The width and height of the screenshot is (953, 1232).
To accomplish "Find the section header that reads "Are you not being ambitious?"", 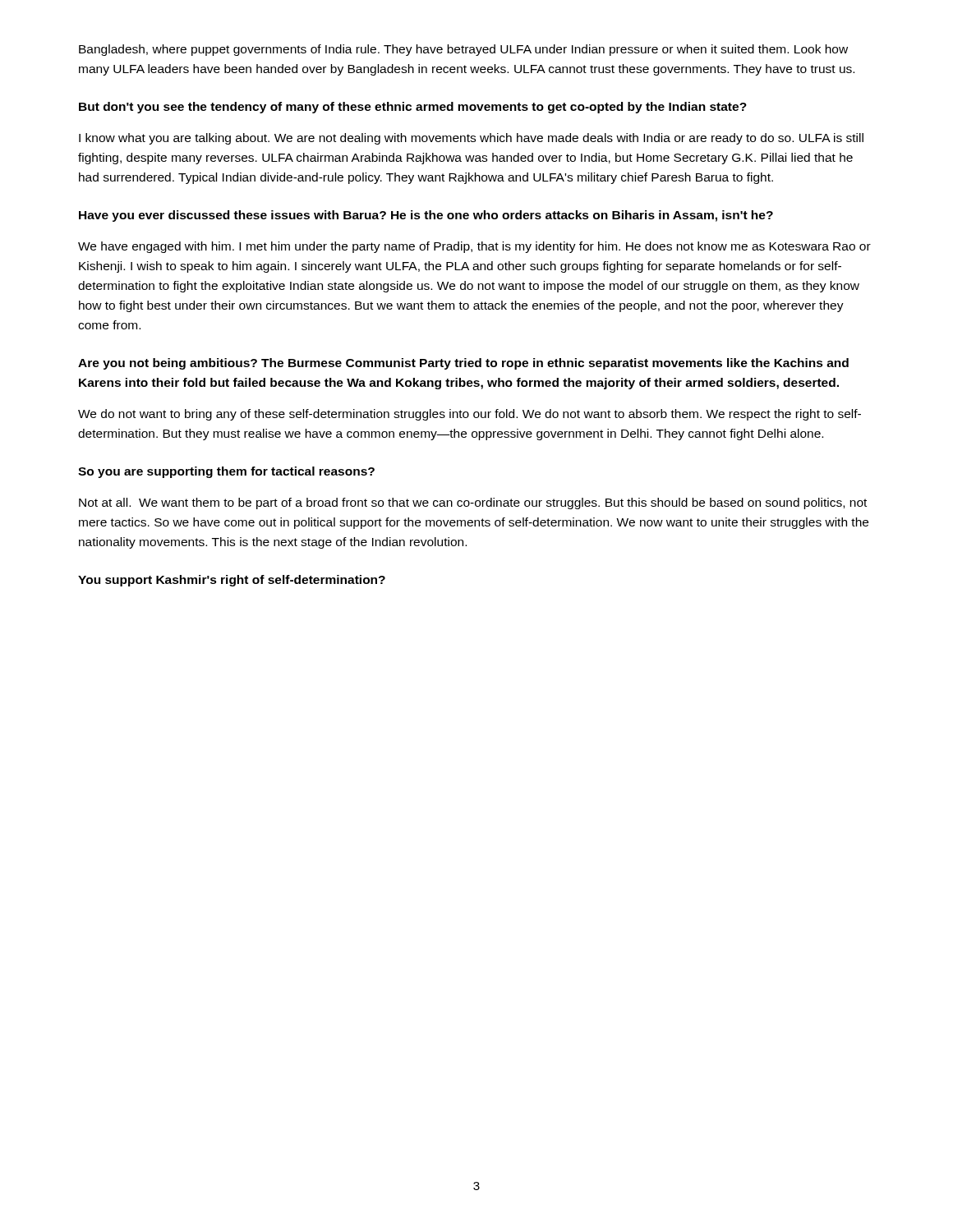I will [464, 373].
